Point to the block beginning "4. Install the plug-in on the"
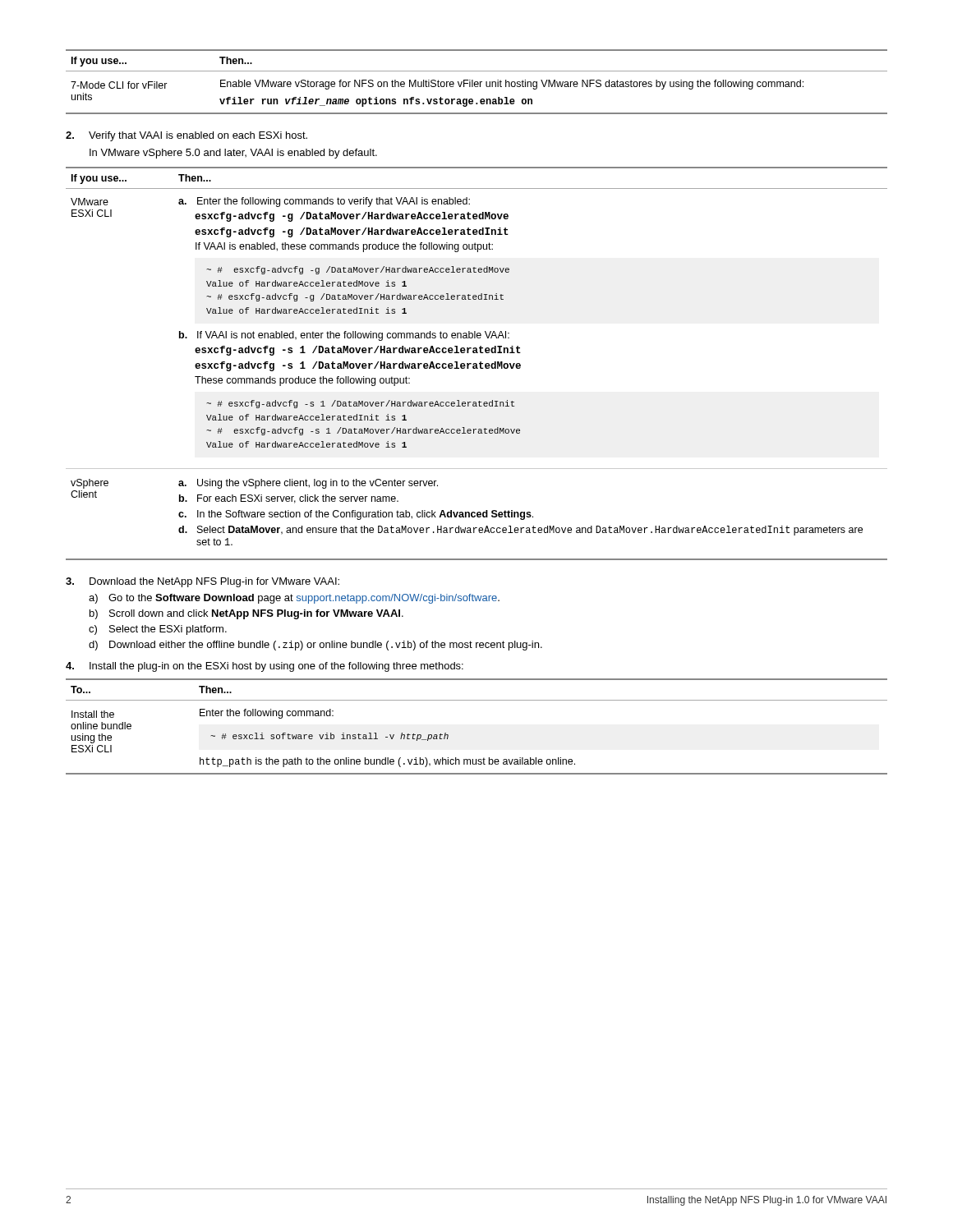The width and height of the screenshot is (953, 1232). pyautogui.click(x=265, y=667)
